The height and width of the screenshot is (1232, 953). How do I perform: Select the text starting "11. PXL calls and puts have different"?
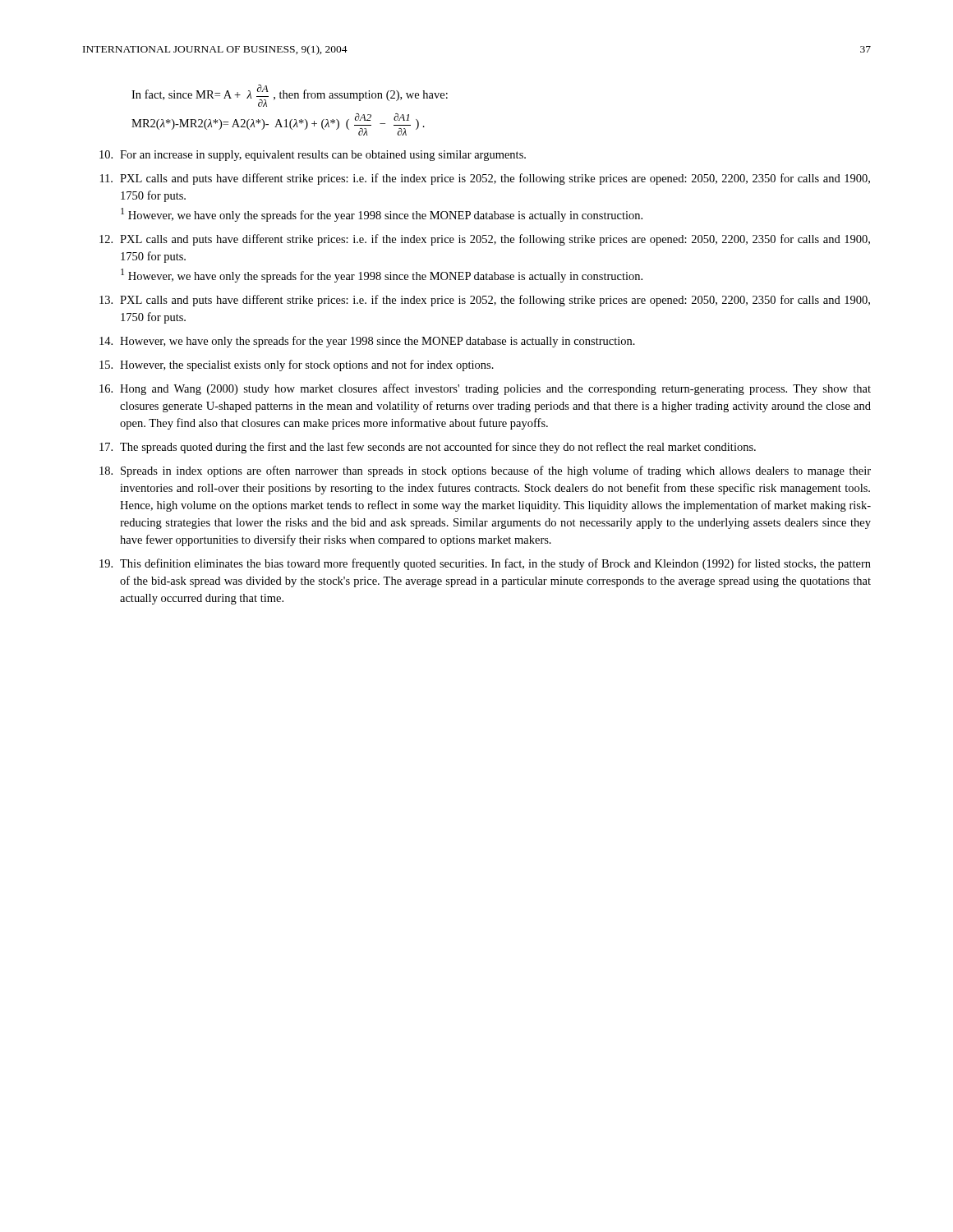pyautogui.click(x=485, y=179)
